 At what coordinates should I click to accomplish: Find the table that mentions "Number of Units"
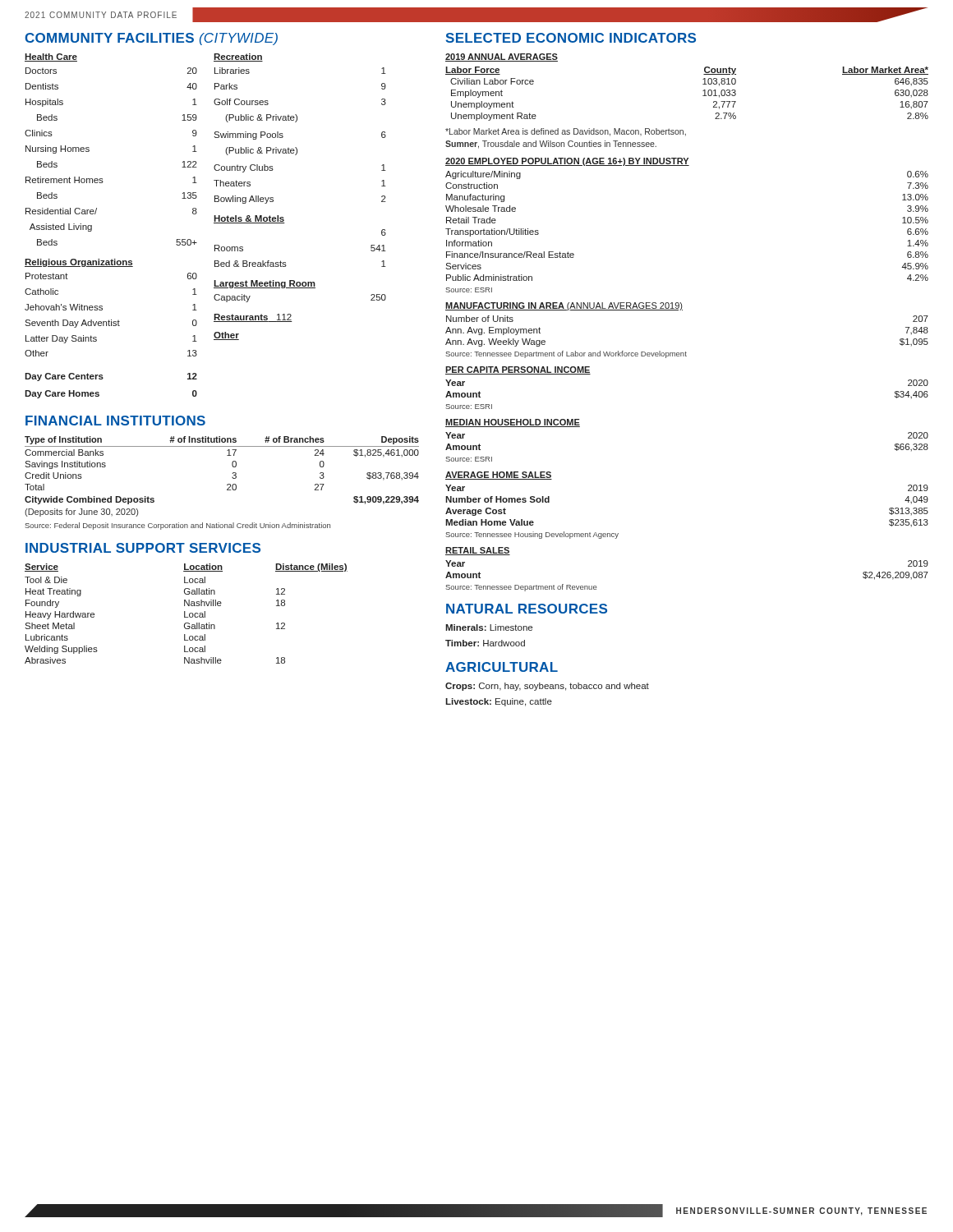pyautogui.click(x=687, y=330)
